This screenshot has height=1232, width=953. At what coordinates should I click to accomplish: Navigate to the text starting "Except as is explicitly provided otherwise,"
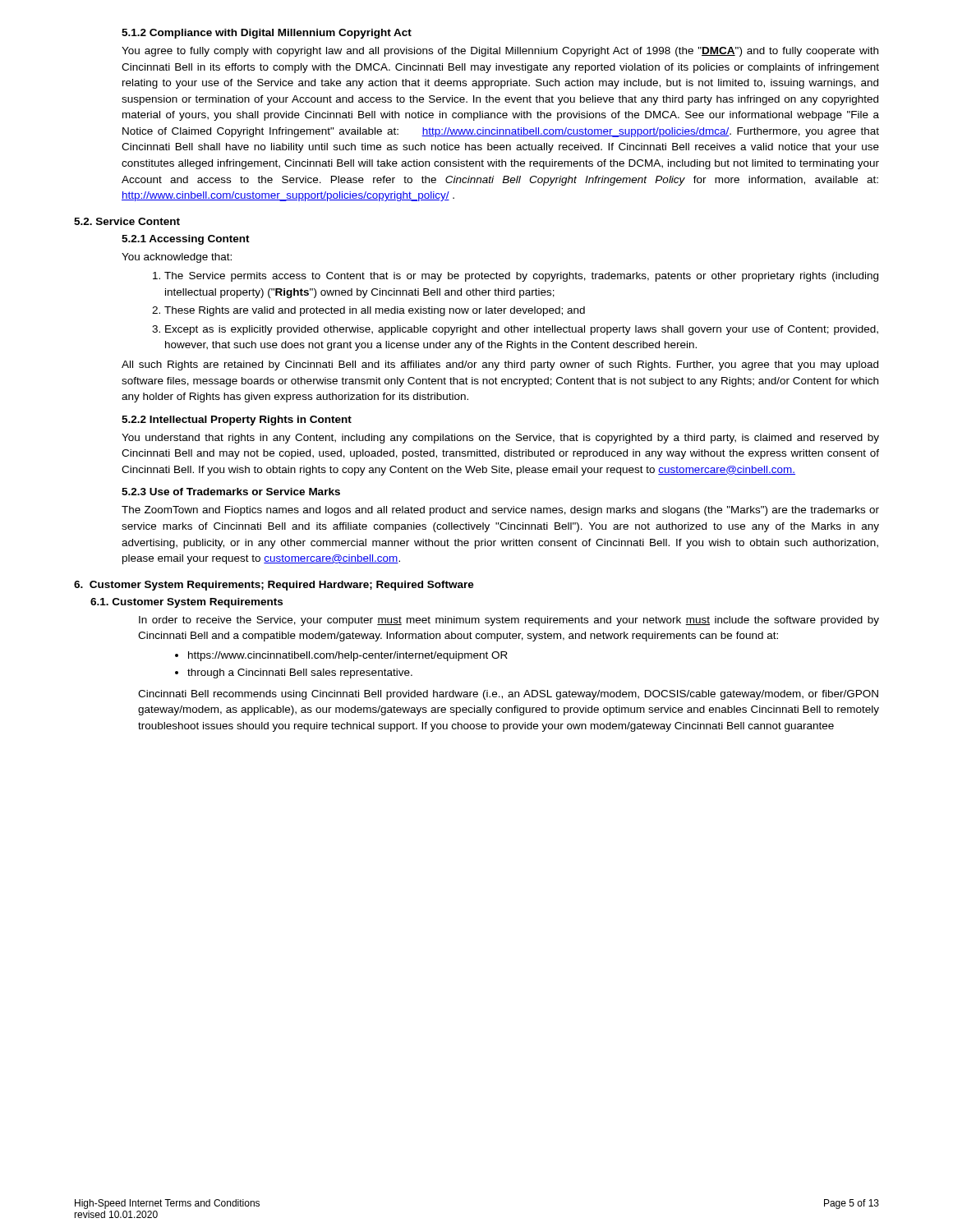point(522,337)
